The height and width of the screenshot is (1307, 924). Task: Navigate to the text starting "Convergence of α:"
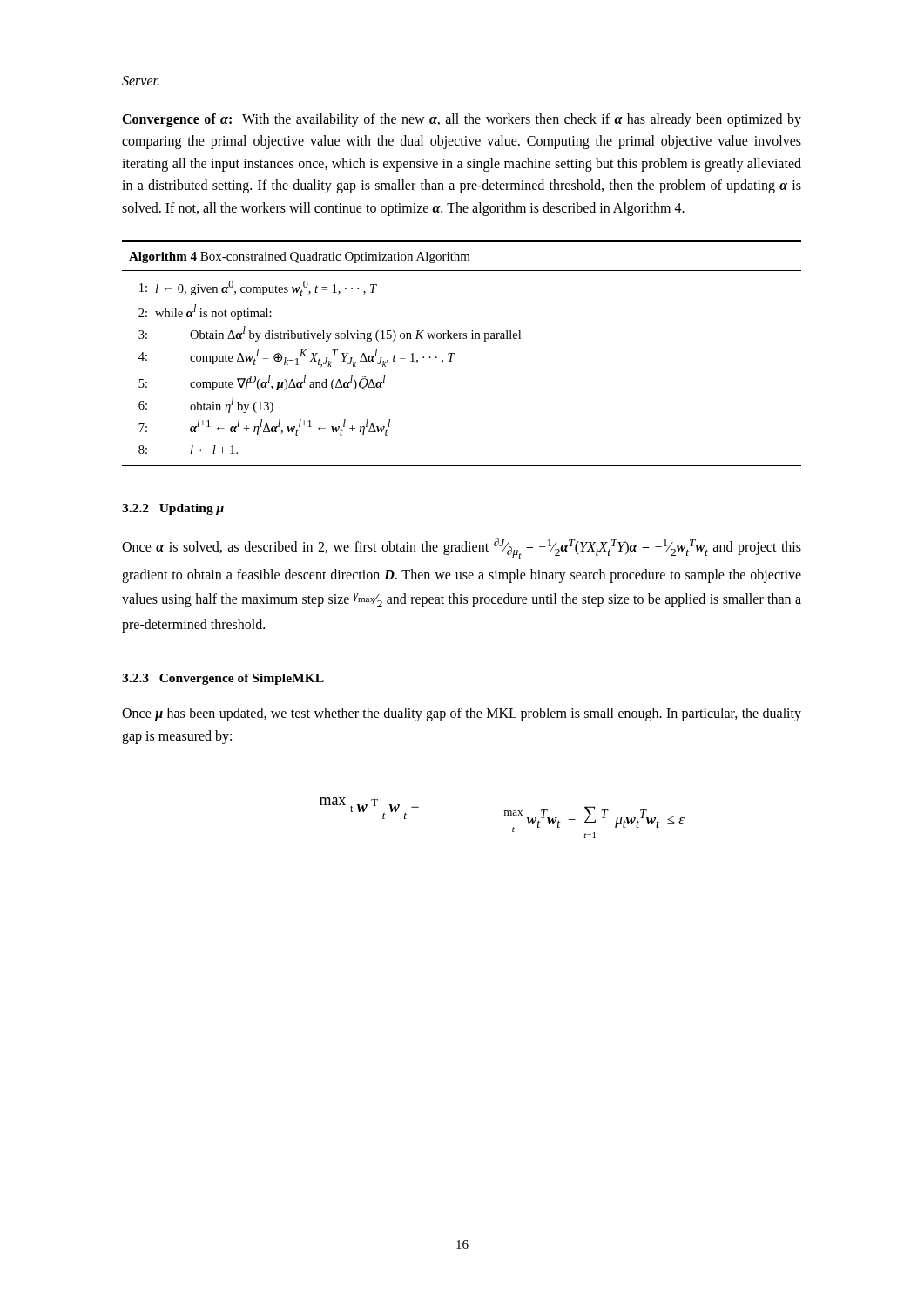(x=462, y=163)
